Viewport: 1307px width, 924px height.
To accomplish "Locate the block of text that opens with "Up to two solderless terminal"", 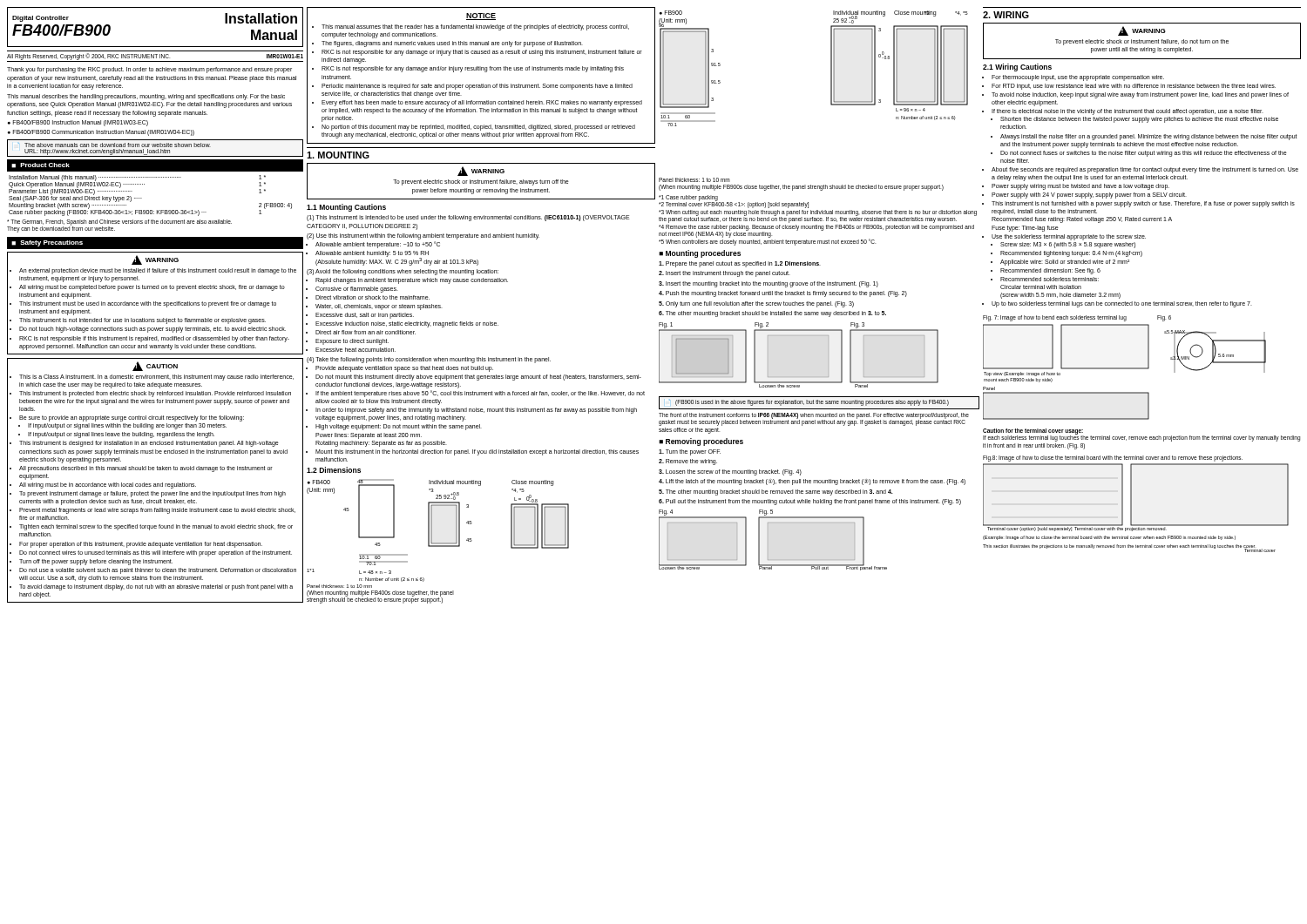I will [x=1122, y=304].
